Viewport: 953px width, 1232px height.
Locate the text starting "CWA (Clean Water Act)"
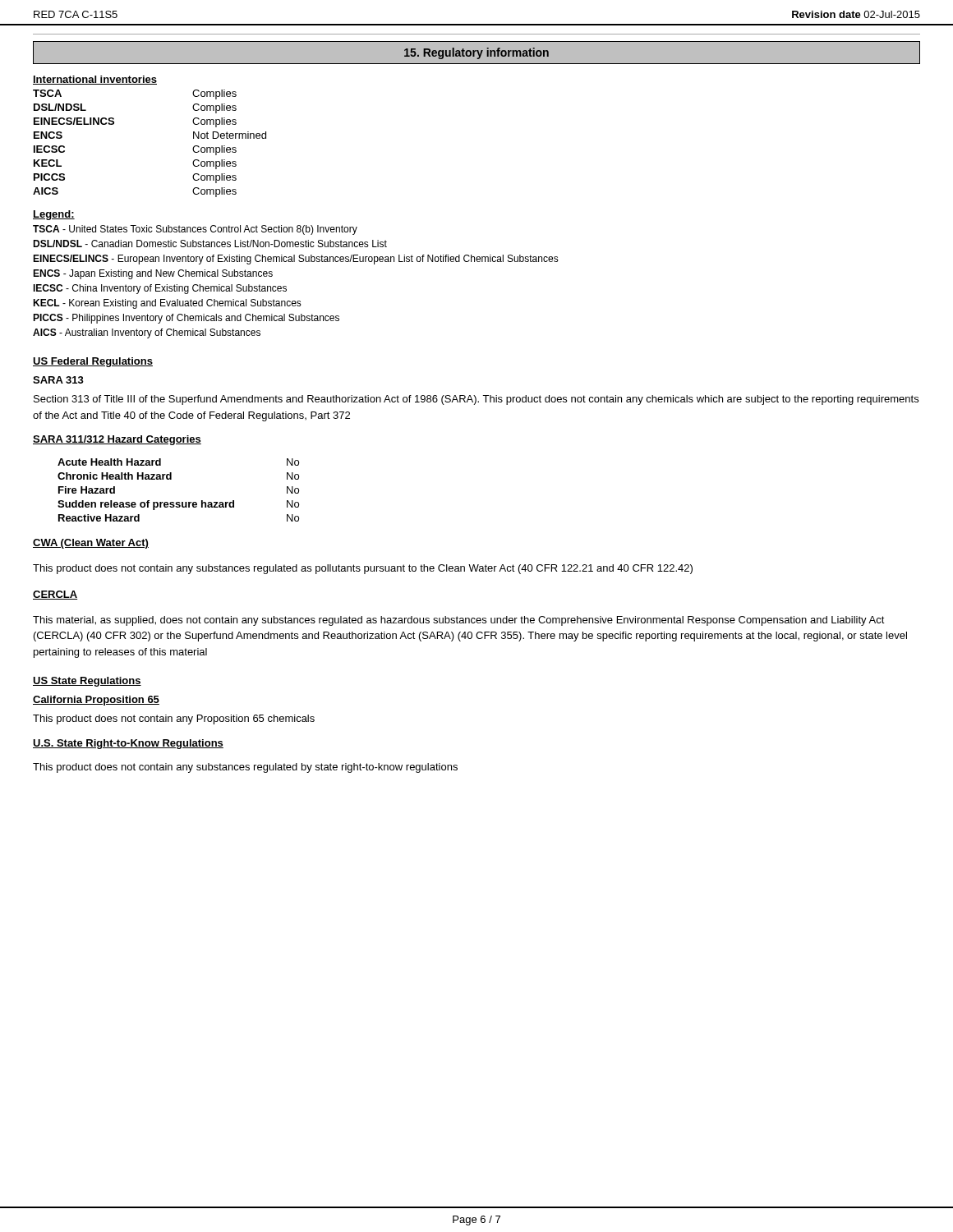tap(91, 542)
